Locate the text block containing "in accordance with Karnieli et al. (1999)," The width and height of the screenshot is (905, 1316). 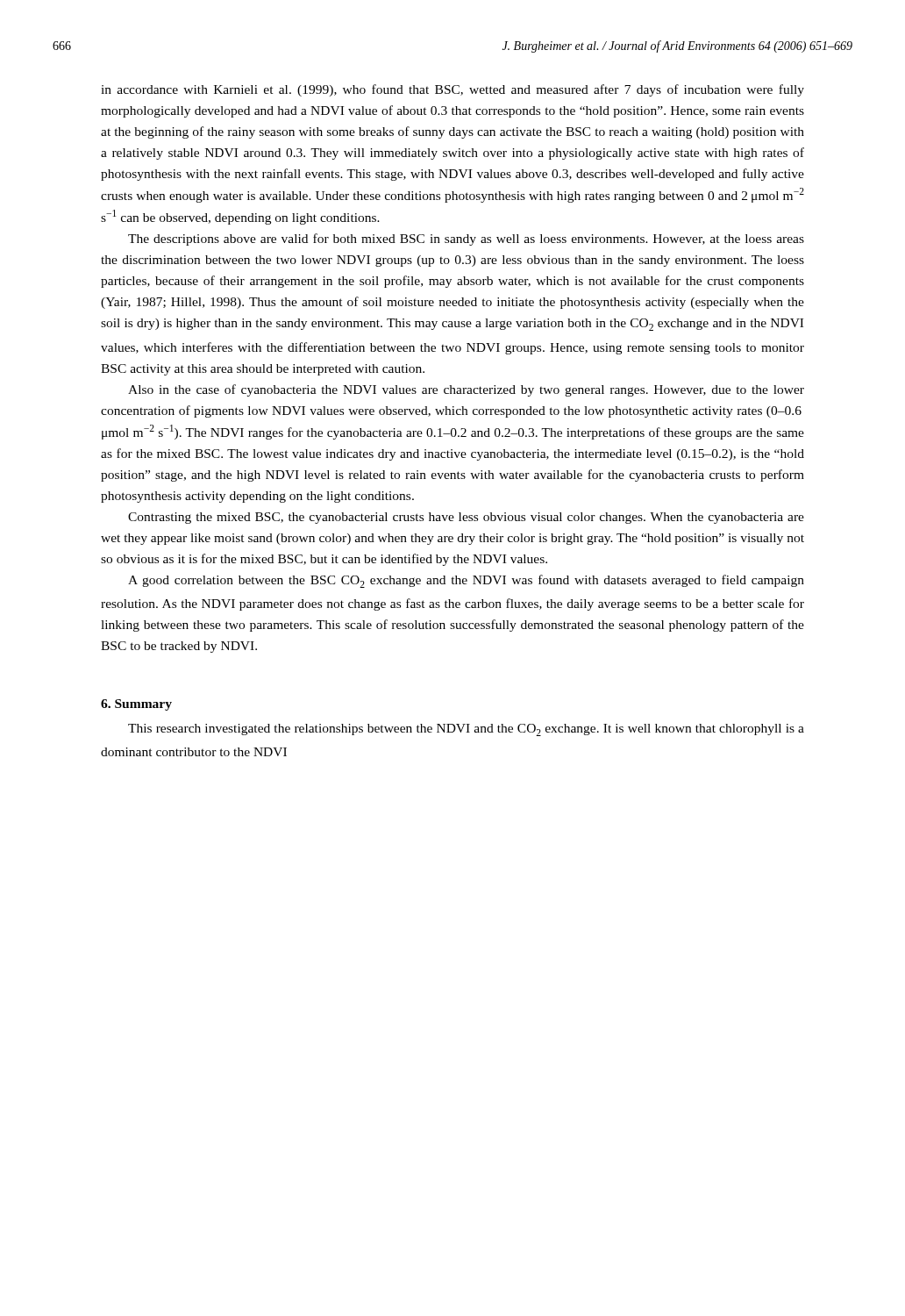[452, 153]
